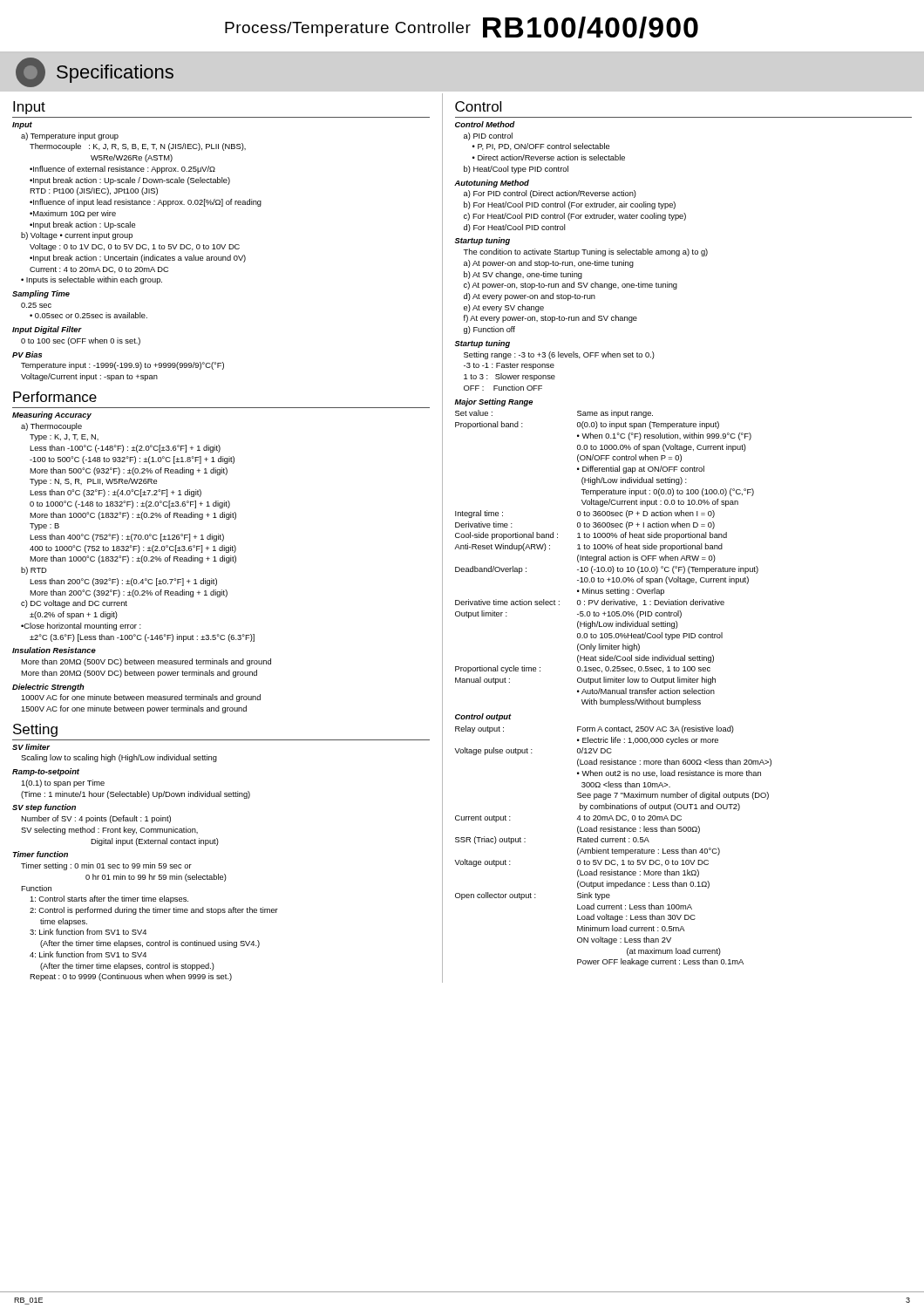Click on the text block starting "Dielectric Strength 1000V AC for one minute"
Screen dimensions: 1308x924
(x=221, y=698)
